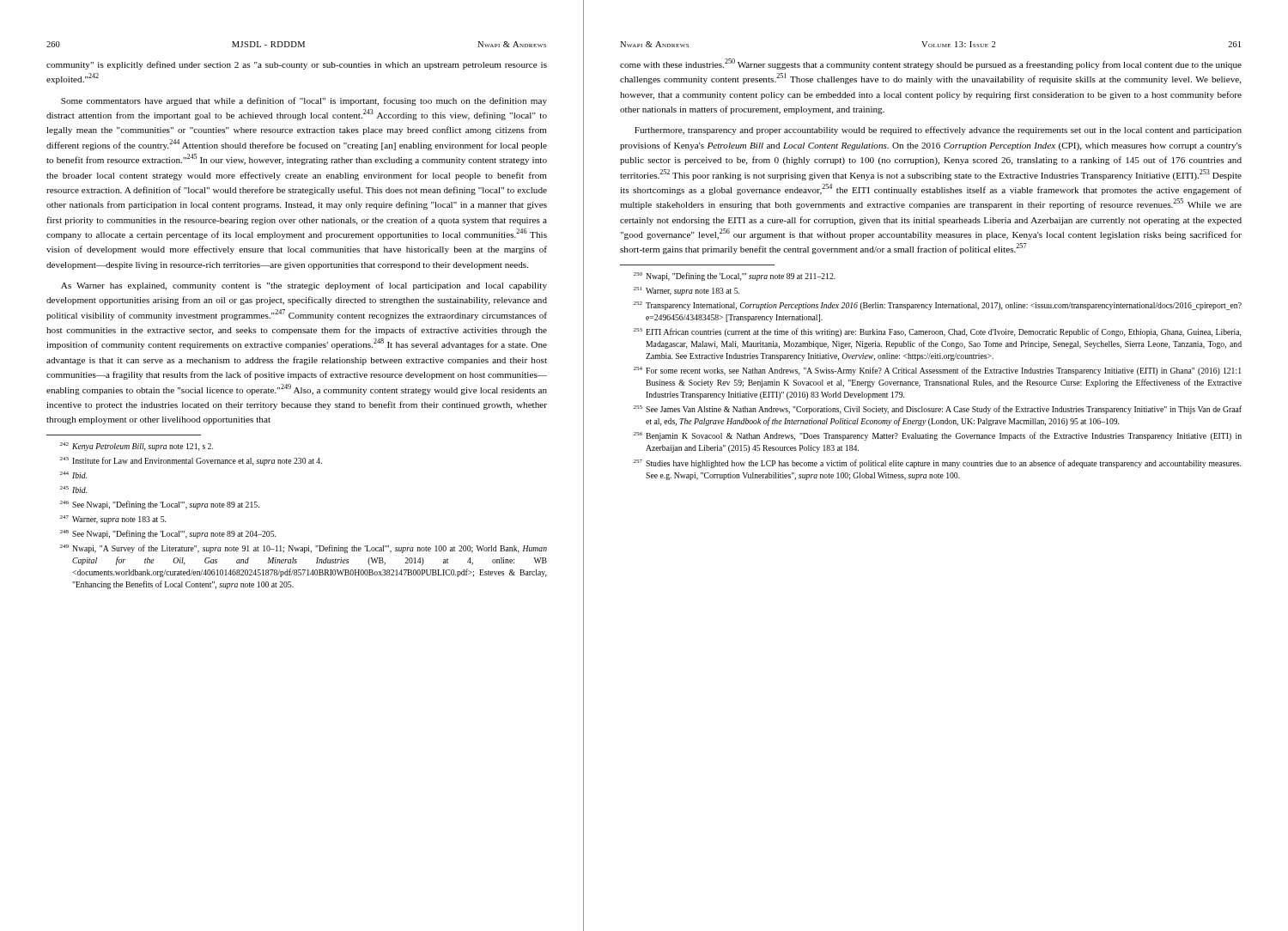Locate the footnote with the text "242 Kenya Petroleum Bill, supra note 121,"

click(x=297, y=446)
